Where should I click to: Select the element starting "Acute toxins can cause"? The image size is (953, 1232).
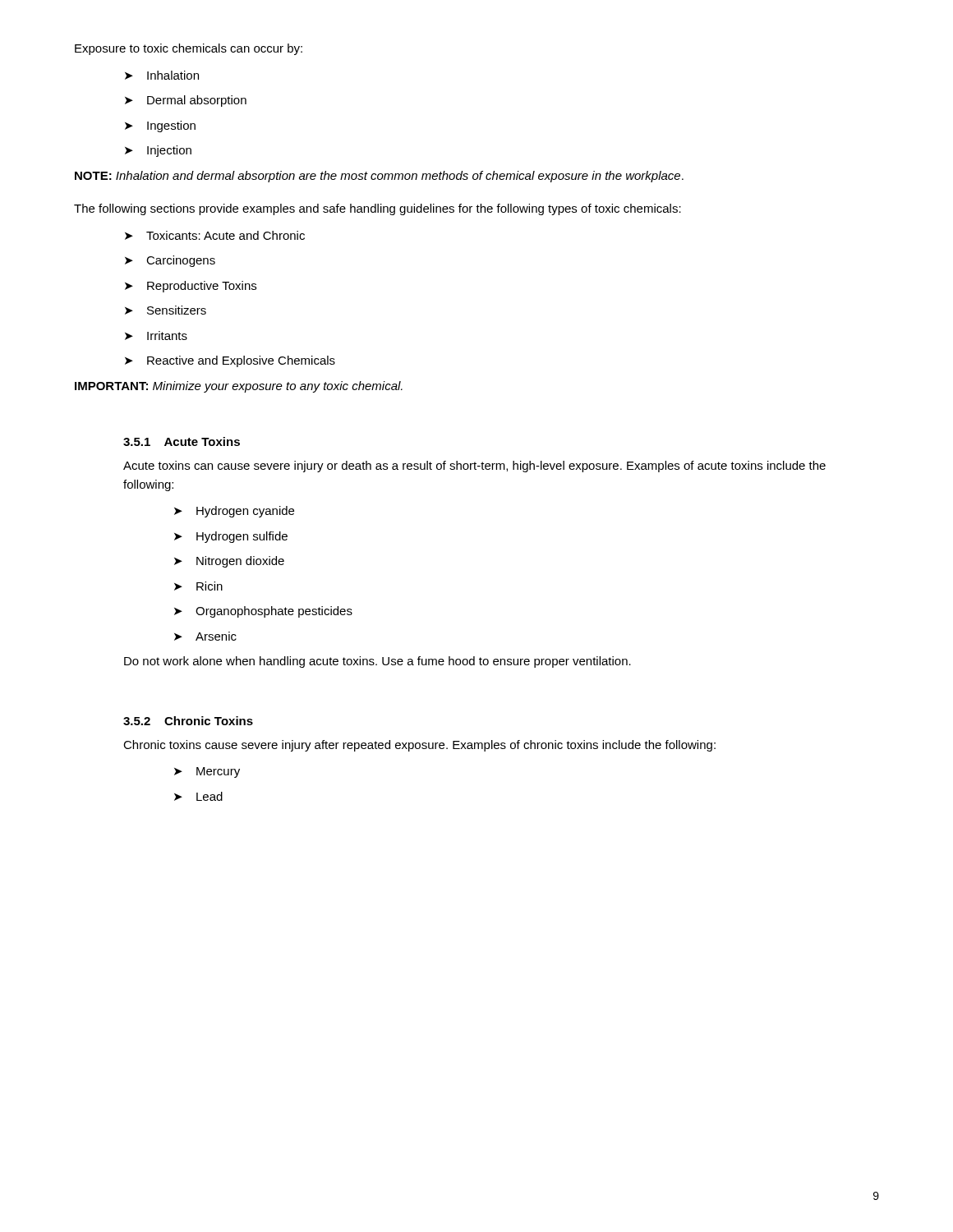(475, 475)
